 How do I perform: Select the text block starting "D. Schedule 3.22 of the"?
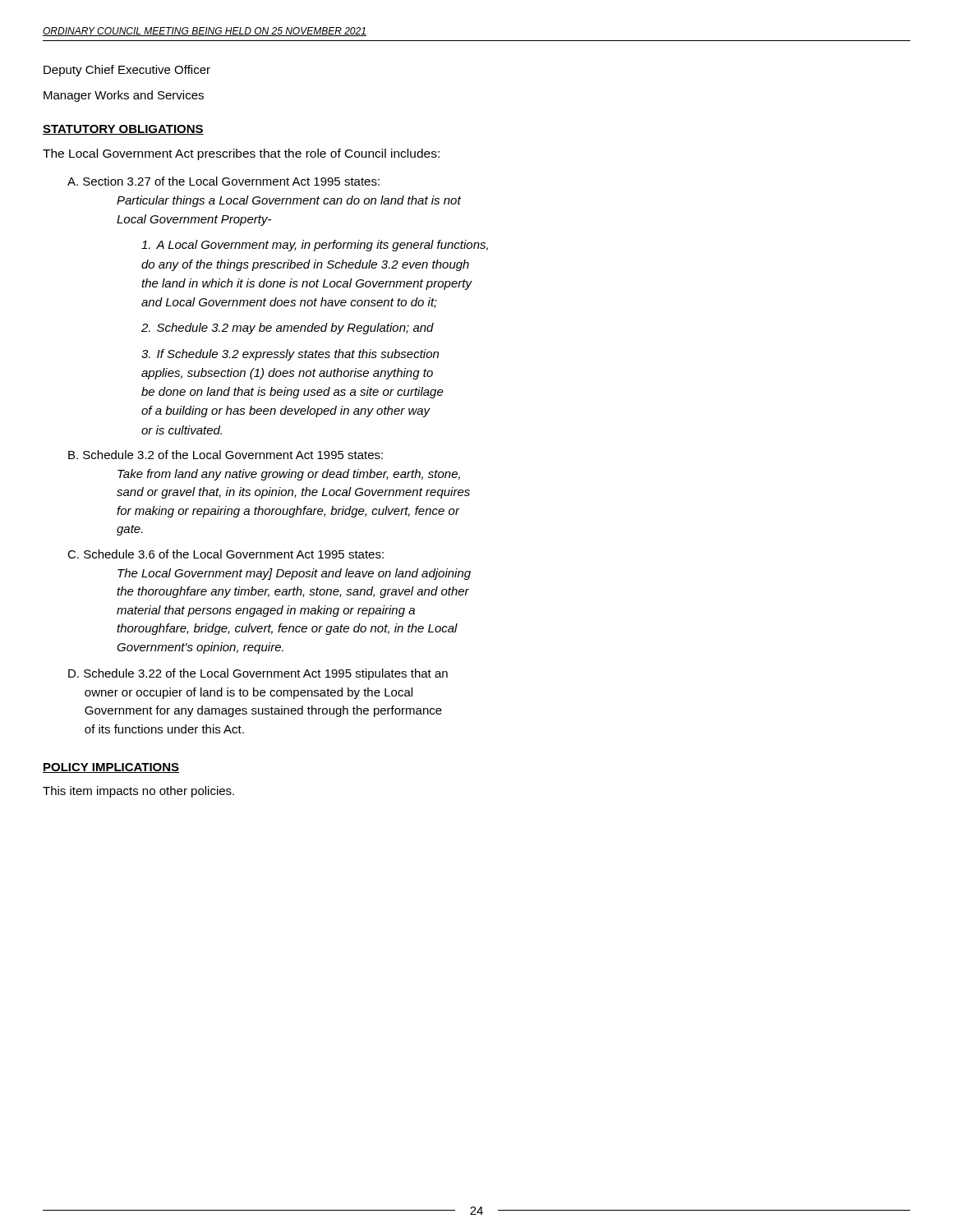(x=258, y=701)
